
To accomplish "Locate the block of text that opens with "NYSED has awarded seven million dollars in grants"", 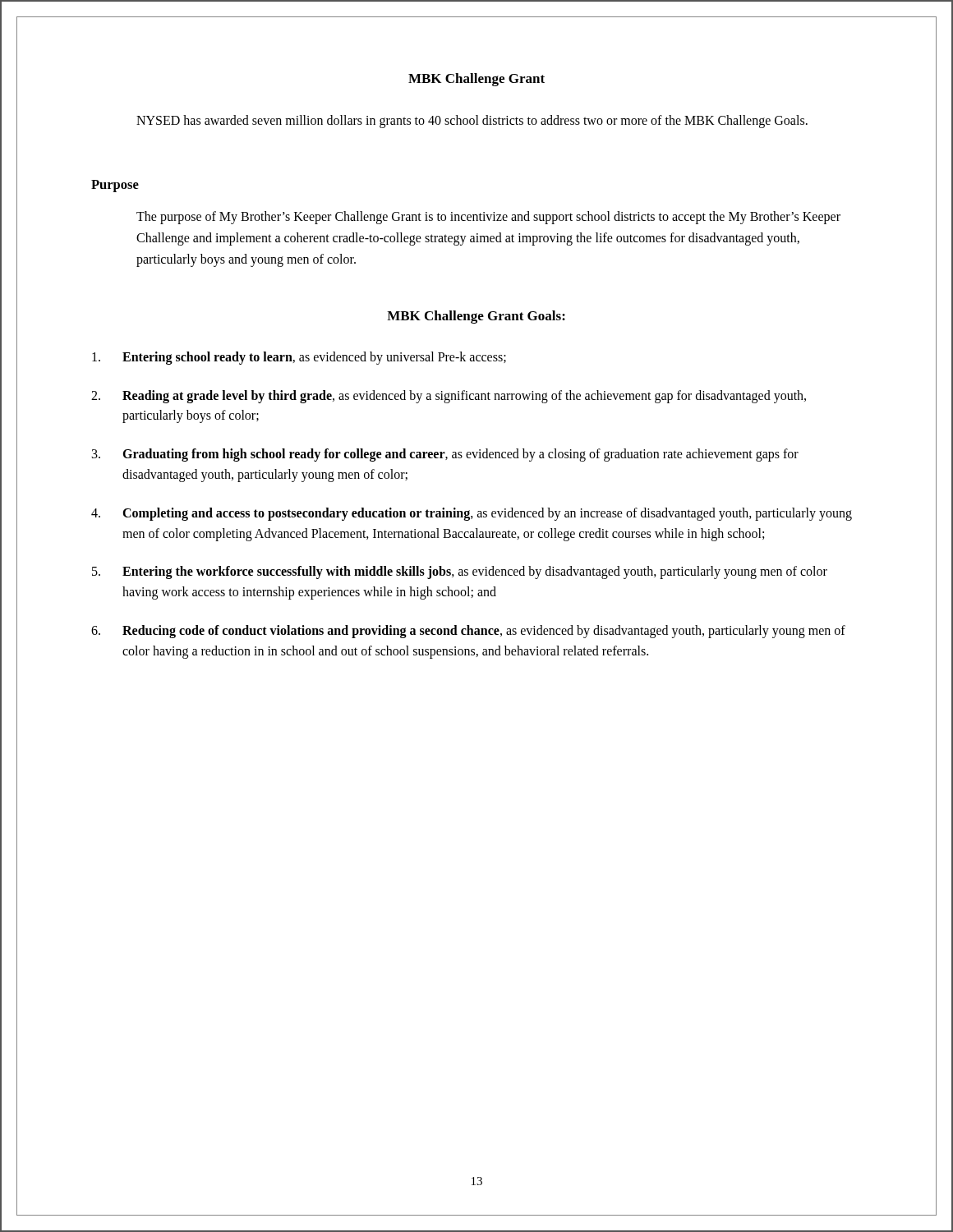I will click(472, 120).
